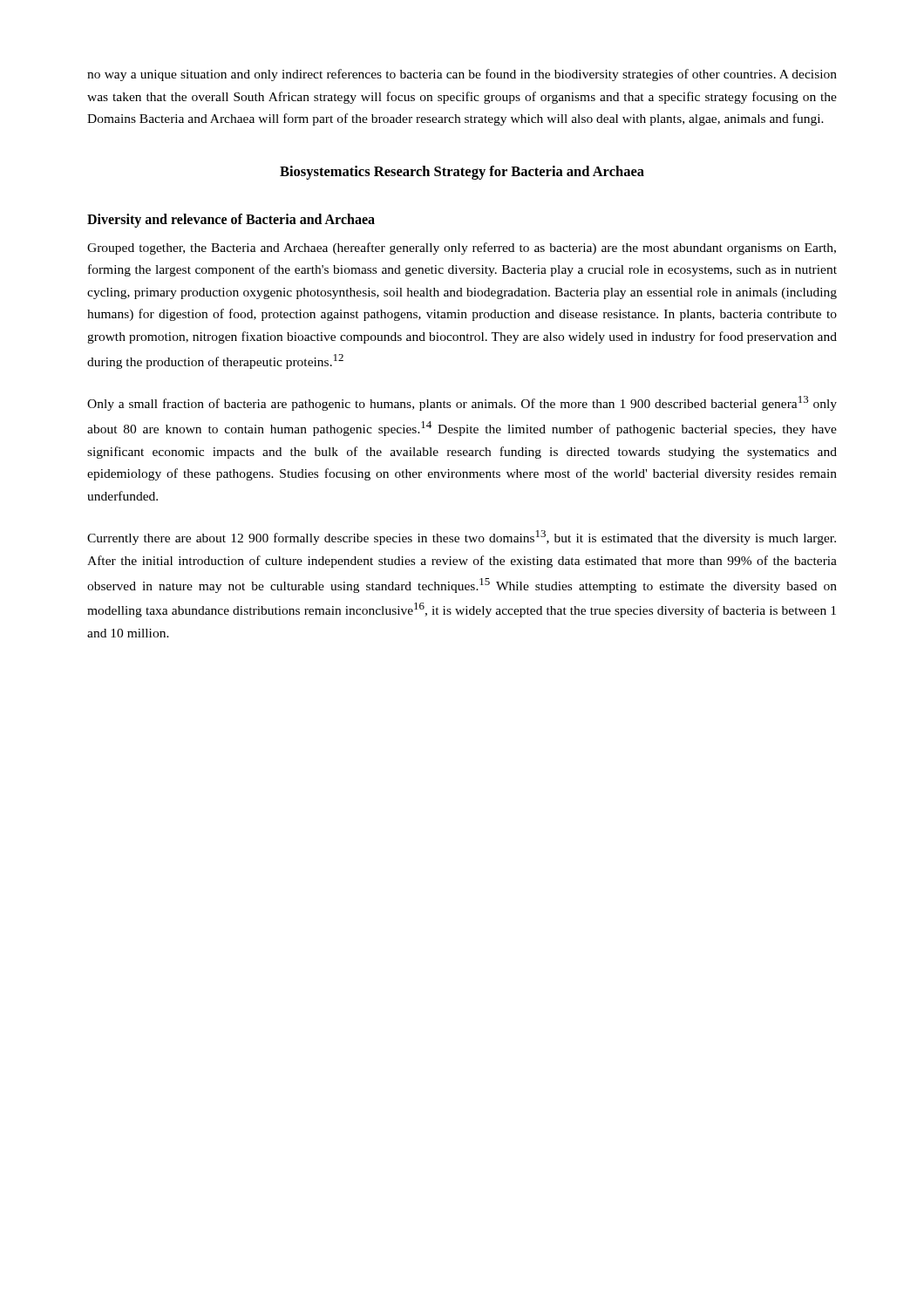Navigate to the element starting "Diversity and relevance of Bacteria and Archaea"
924x1308 pixels.
[231, 219]
